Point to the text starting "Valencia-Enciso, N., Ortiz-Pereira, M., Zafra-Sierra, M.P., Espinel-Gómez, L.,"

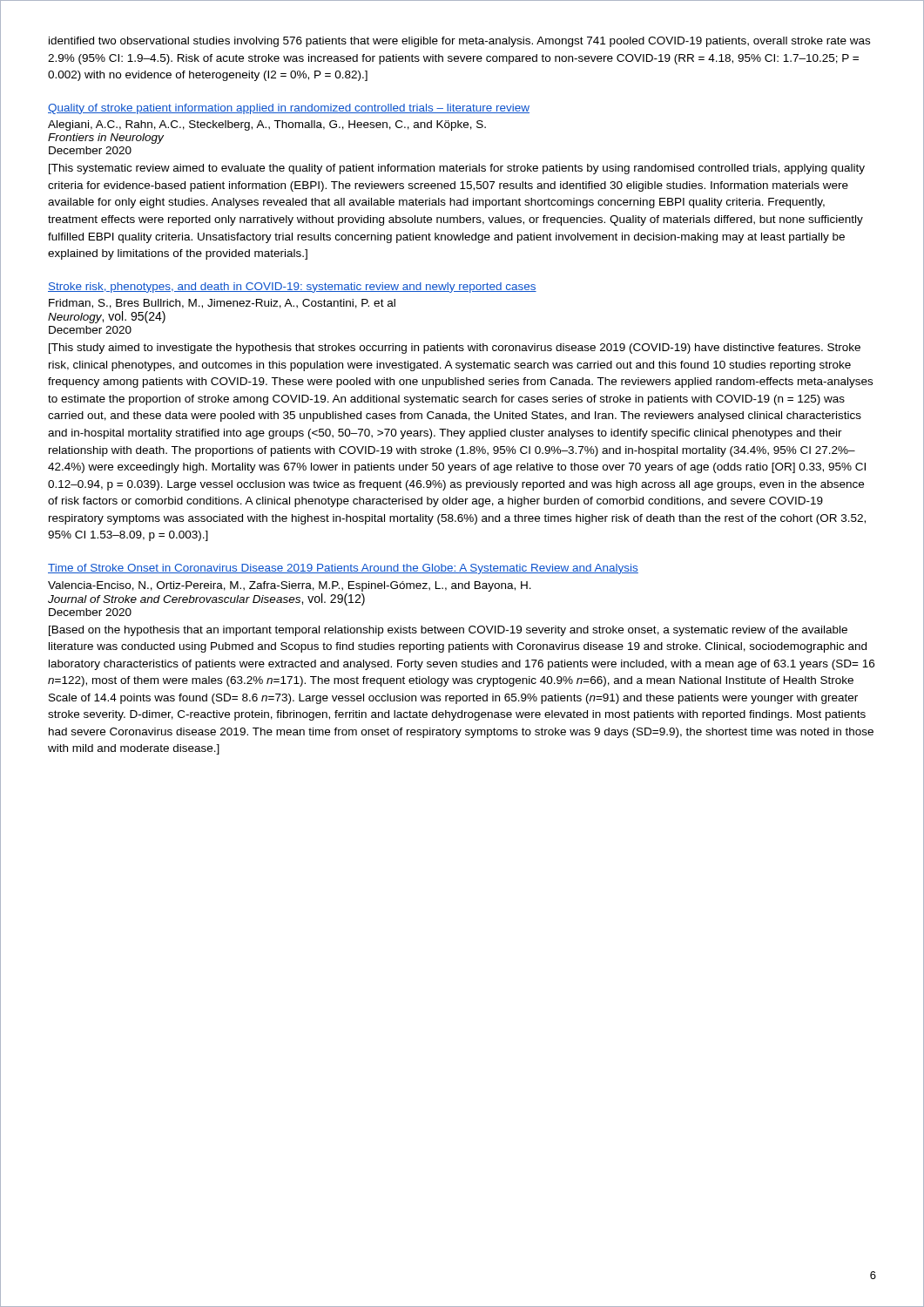(290, 585)
